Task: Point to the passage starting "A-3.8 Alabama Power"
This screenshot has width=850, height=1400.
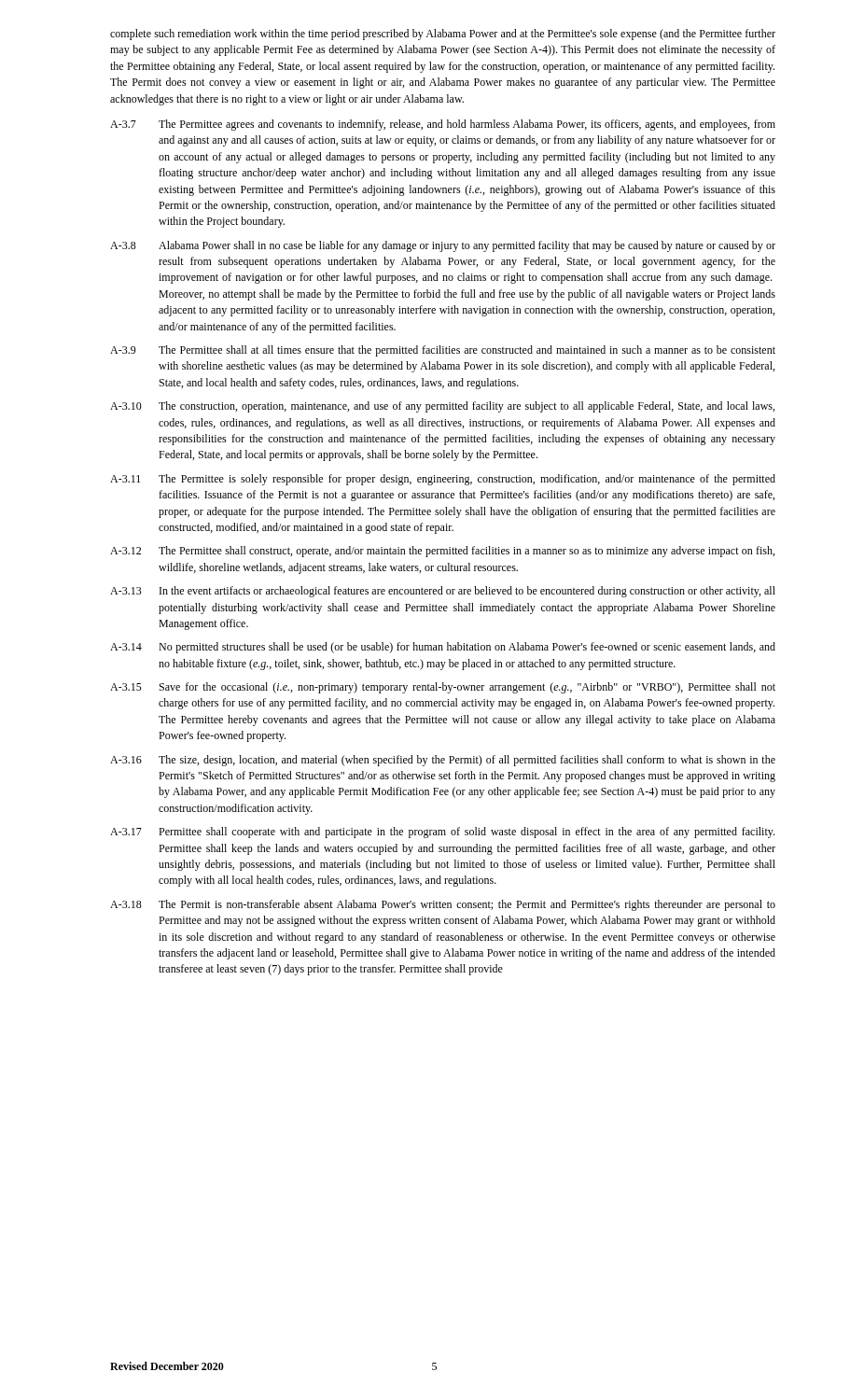Action: tap(443, 286)
